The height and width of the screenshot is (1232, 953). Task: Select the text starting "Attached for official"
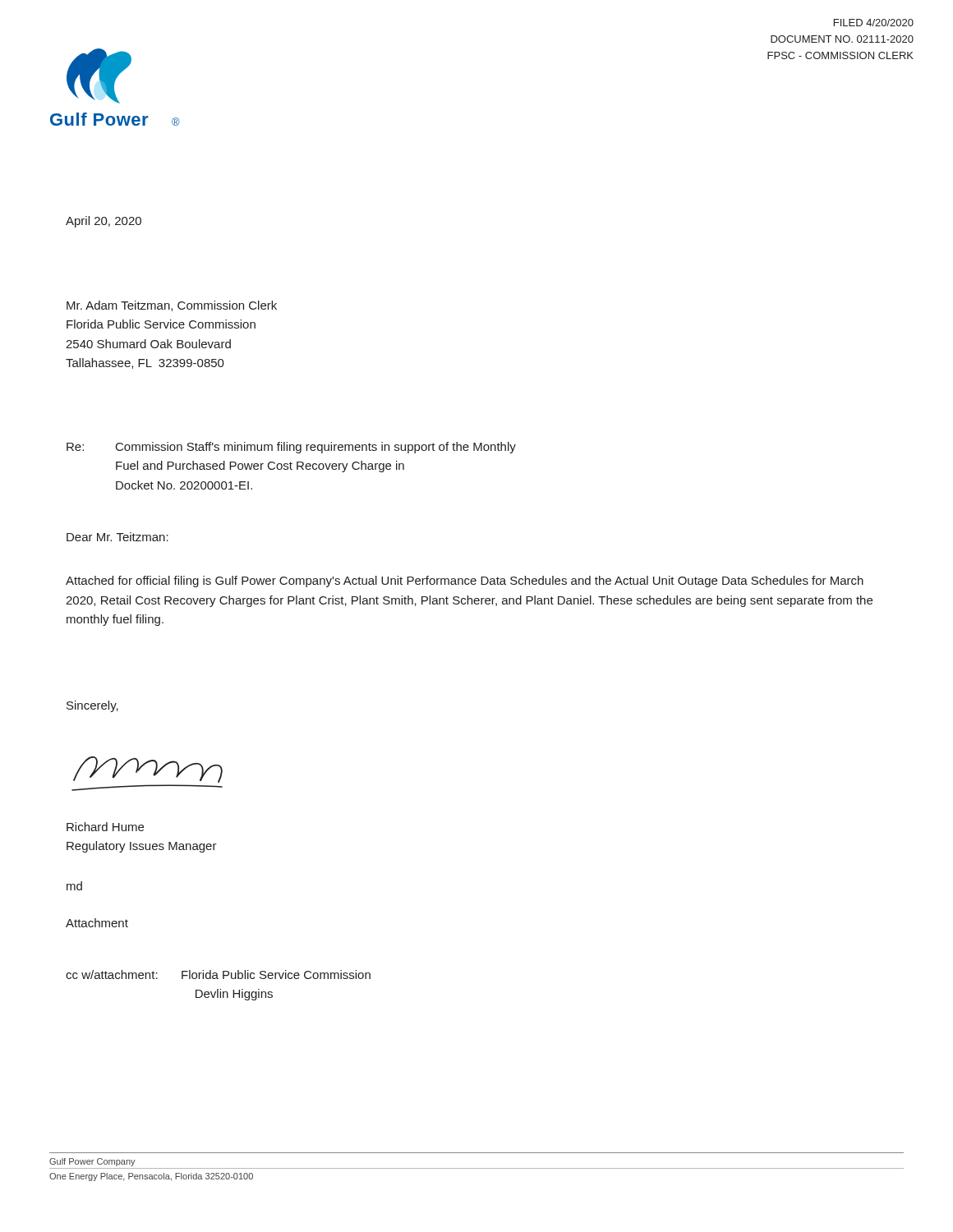469,600
